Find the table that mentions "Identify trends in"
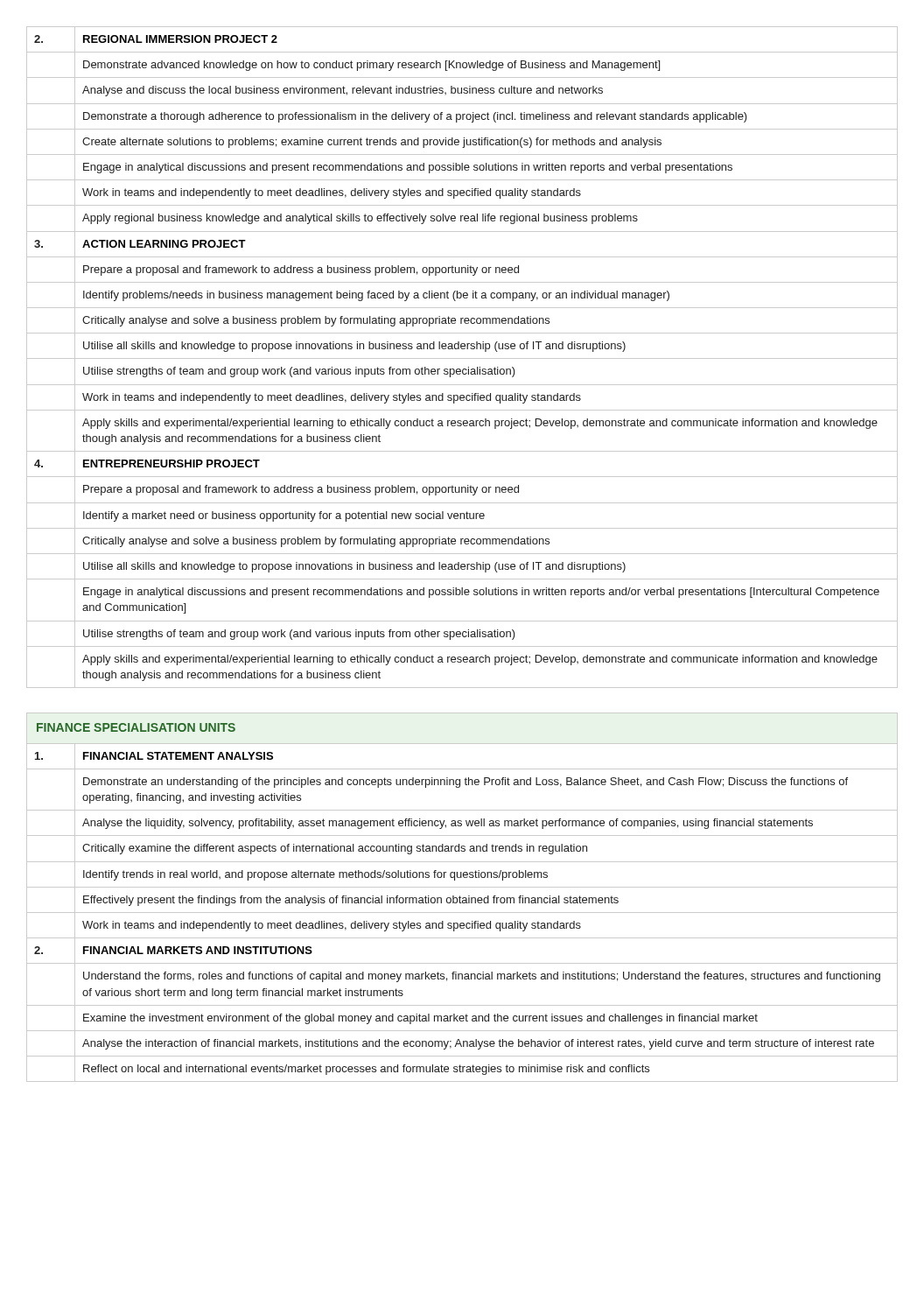The height and width of the screenshot is (1313, 924). (x=462, y=897)
